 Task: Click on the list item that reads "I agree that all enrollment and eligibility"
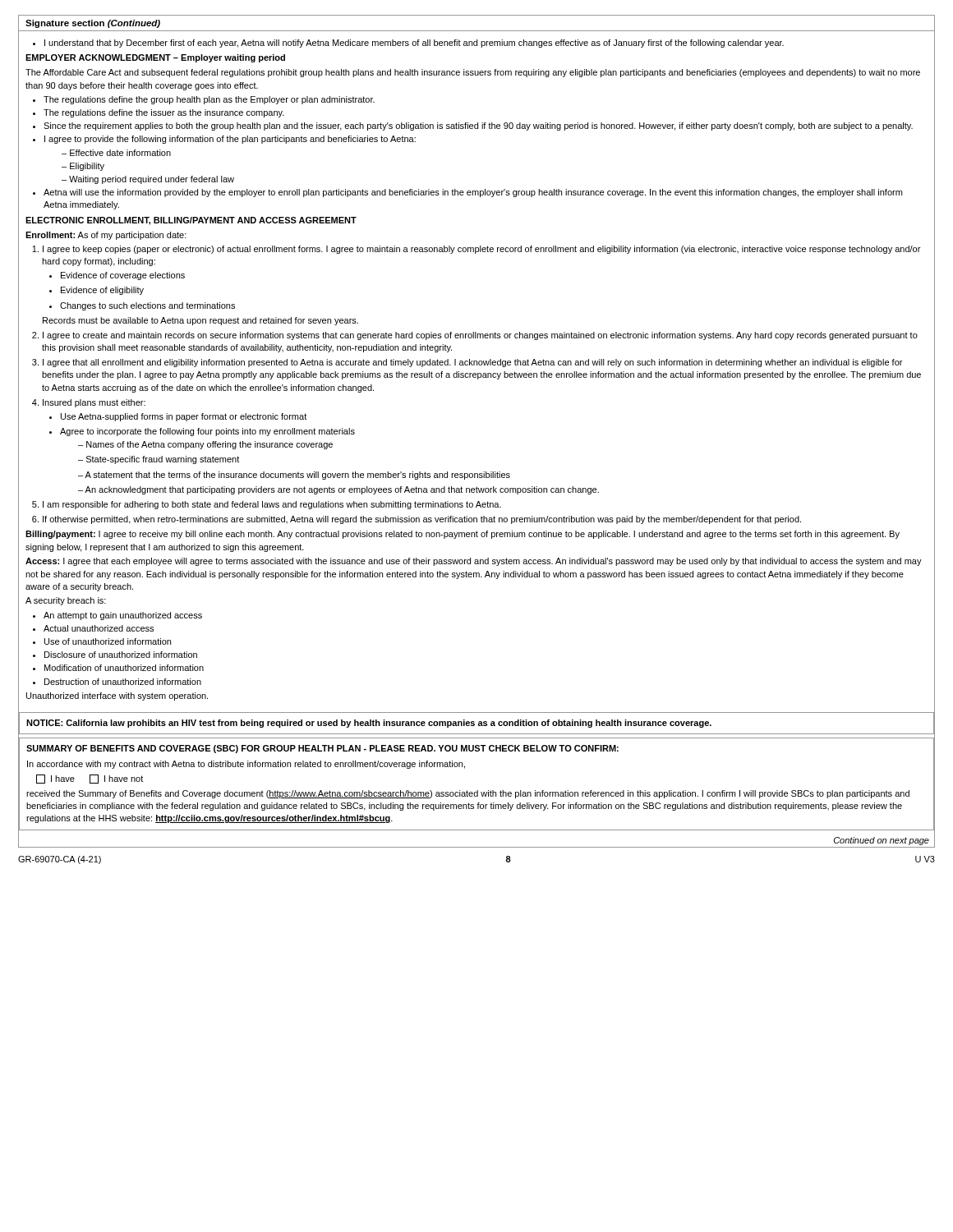pyautogui.click(x=482, y=375)
